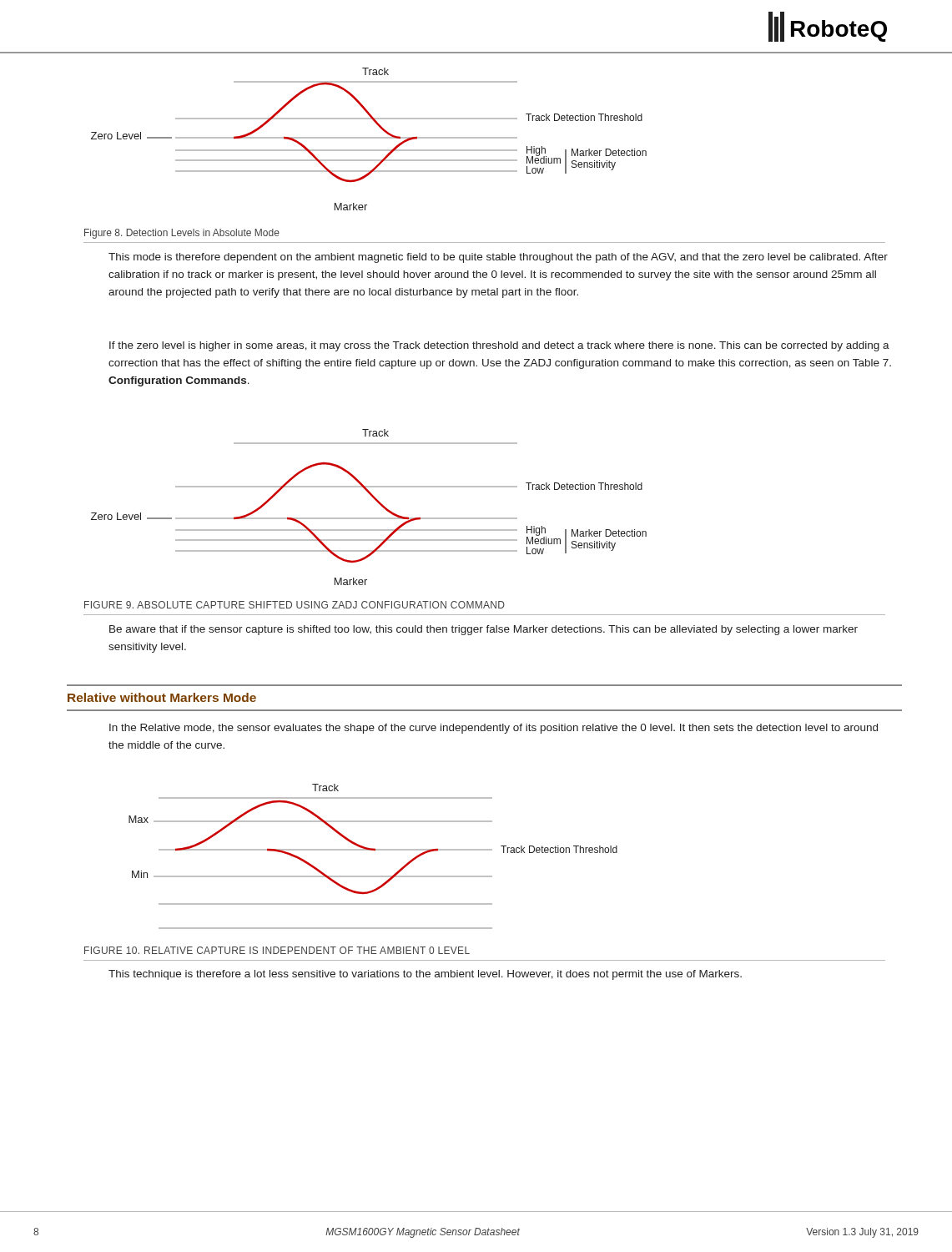Click the caption that begins "FIGURE 9. Absolute Capture"
The height and width of the screenshot is (1252, 952).
click(x=484, y=607)
